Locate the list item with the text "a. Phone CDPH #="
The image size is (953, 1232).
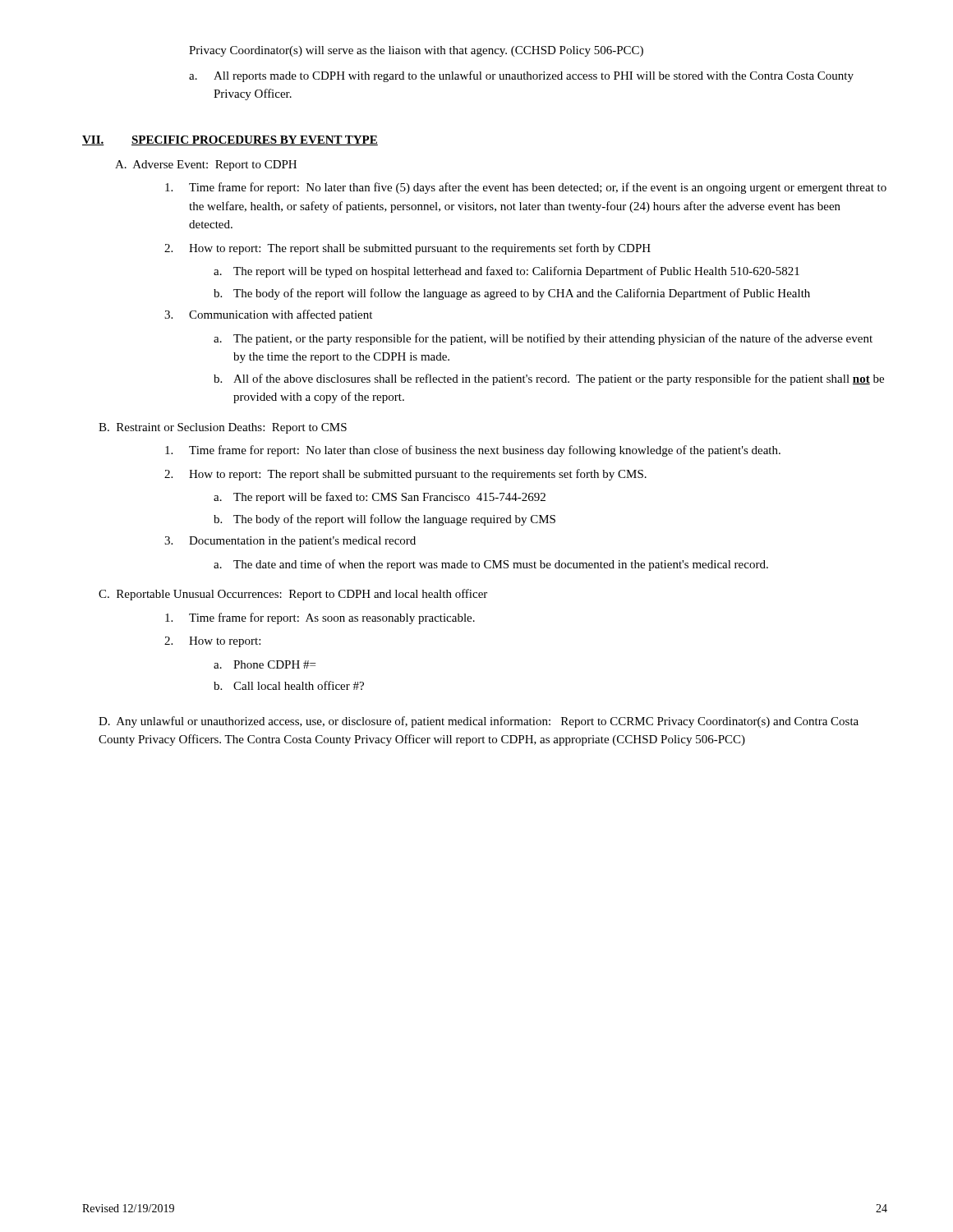pyautogui.click(x=265, y=664)
